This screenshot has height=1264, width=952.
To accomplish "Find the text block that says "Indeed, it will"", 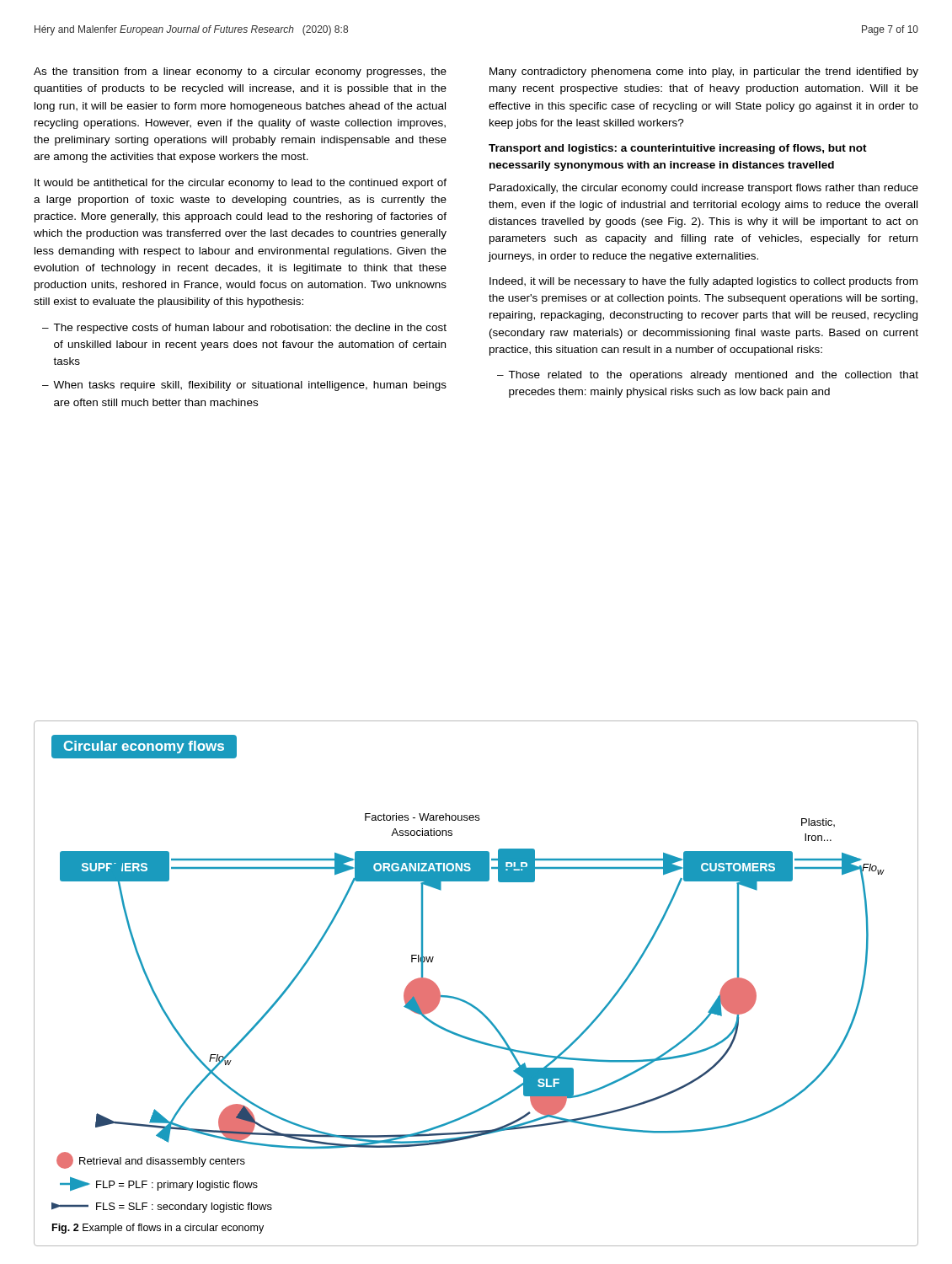I will (703, 315).
